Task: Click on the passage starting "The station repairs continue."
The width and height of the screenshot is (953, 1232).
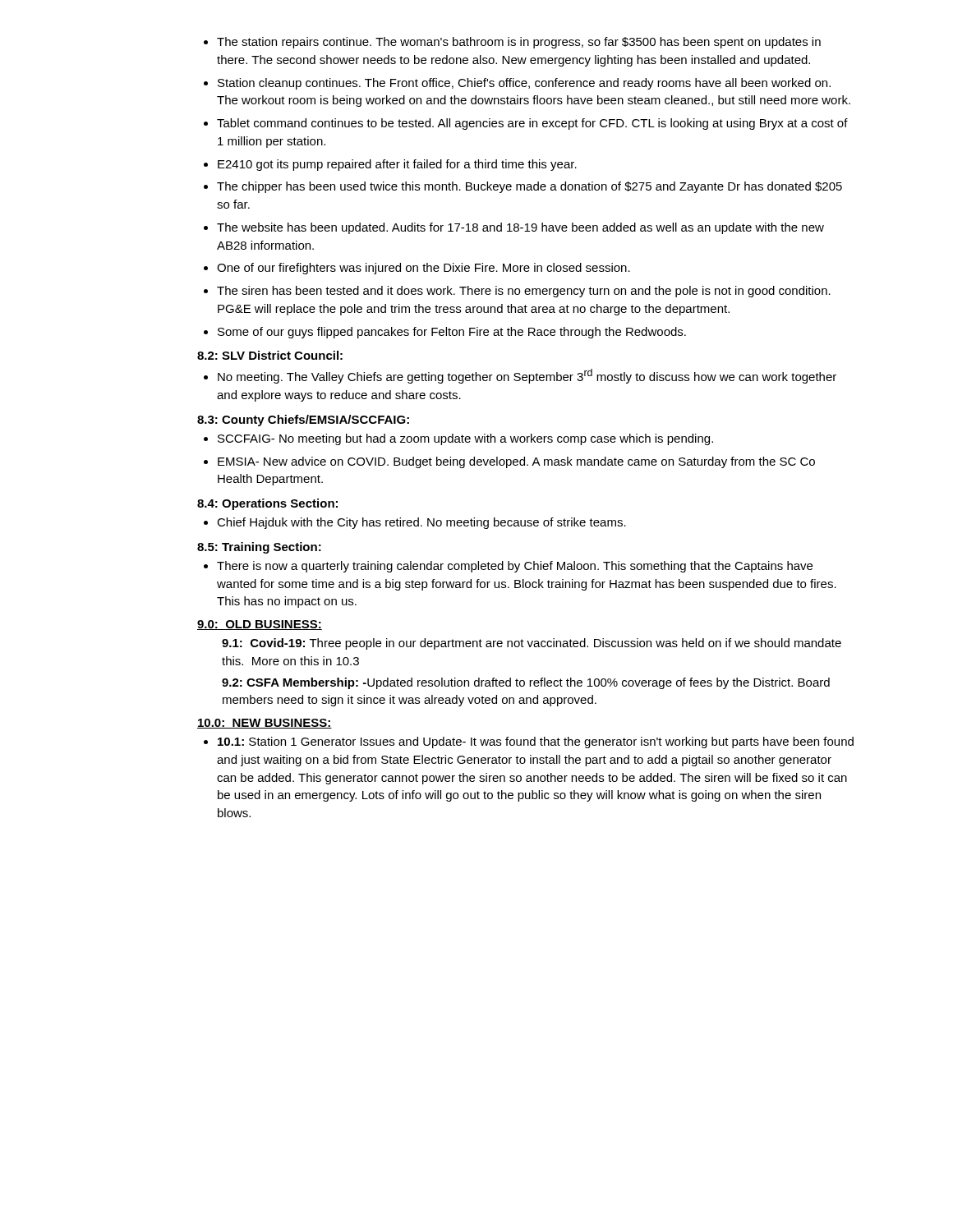Action: click(536, 51)
